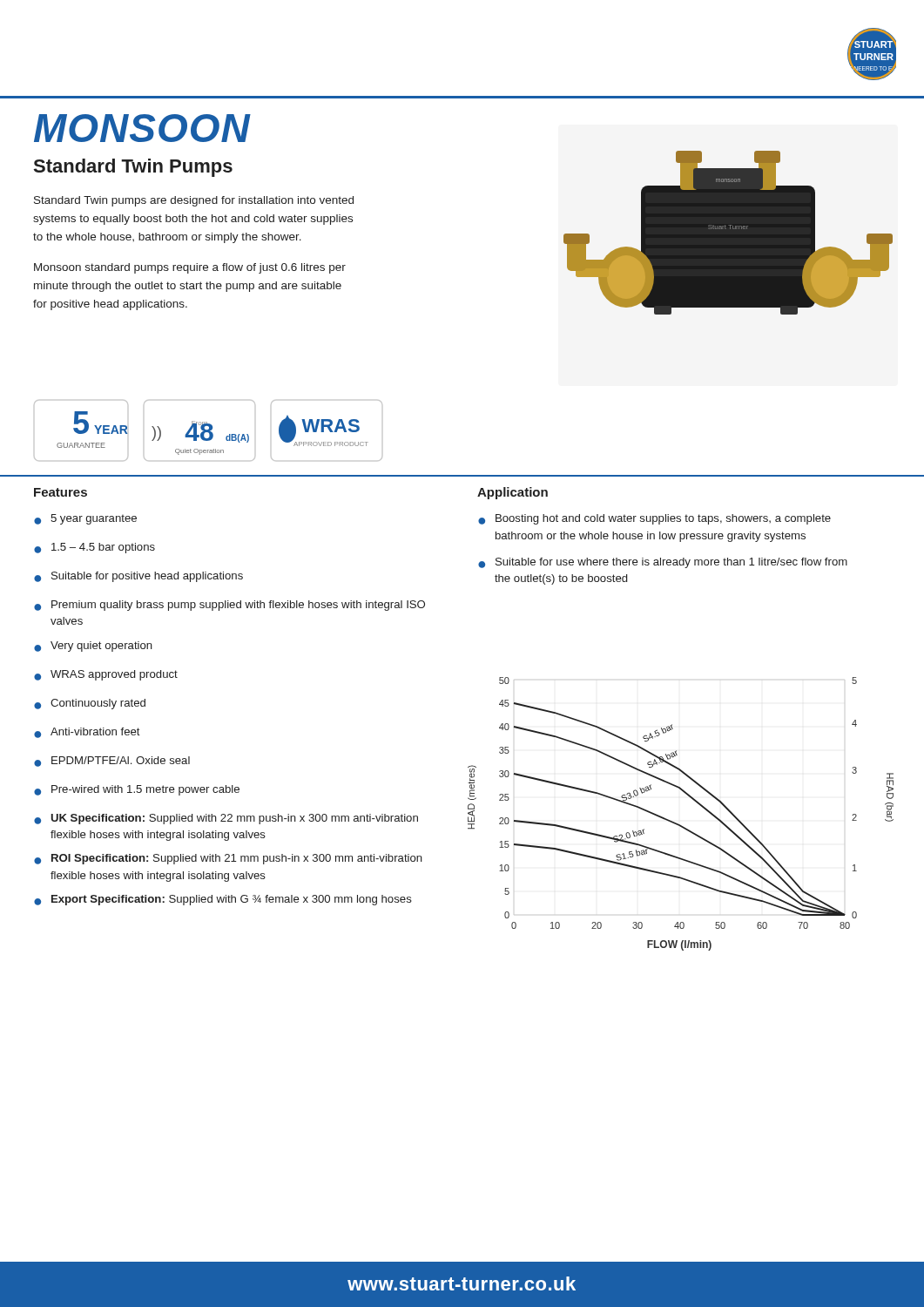924x1307 pixels.
Task: Find the list item that says "● Suitable for positive"
Action: coord(138,578)
